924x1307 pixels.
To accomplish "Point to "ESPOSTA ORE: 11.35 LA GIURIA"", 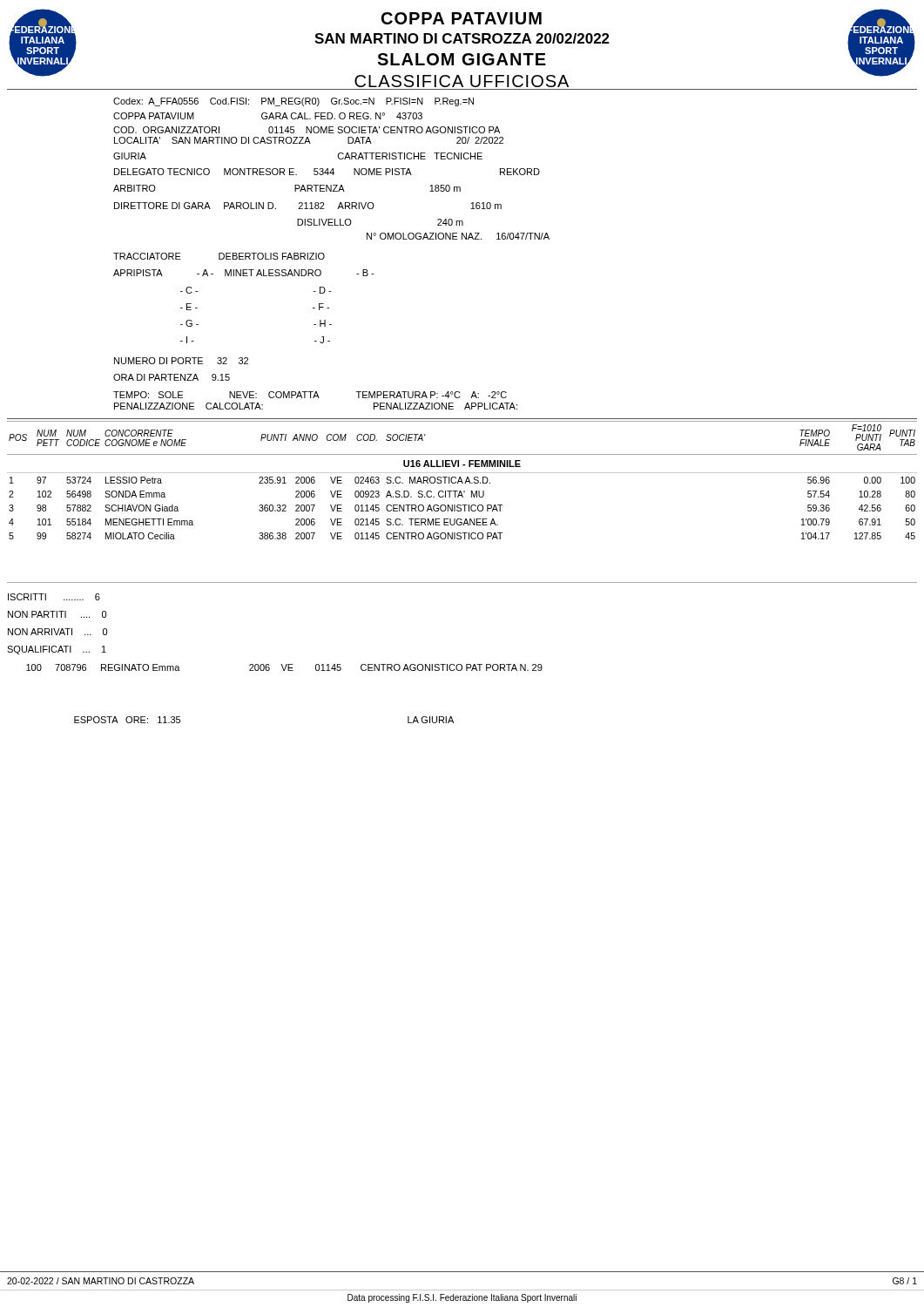I will pos(106,720).
